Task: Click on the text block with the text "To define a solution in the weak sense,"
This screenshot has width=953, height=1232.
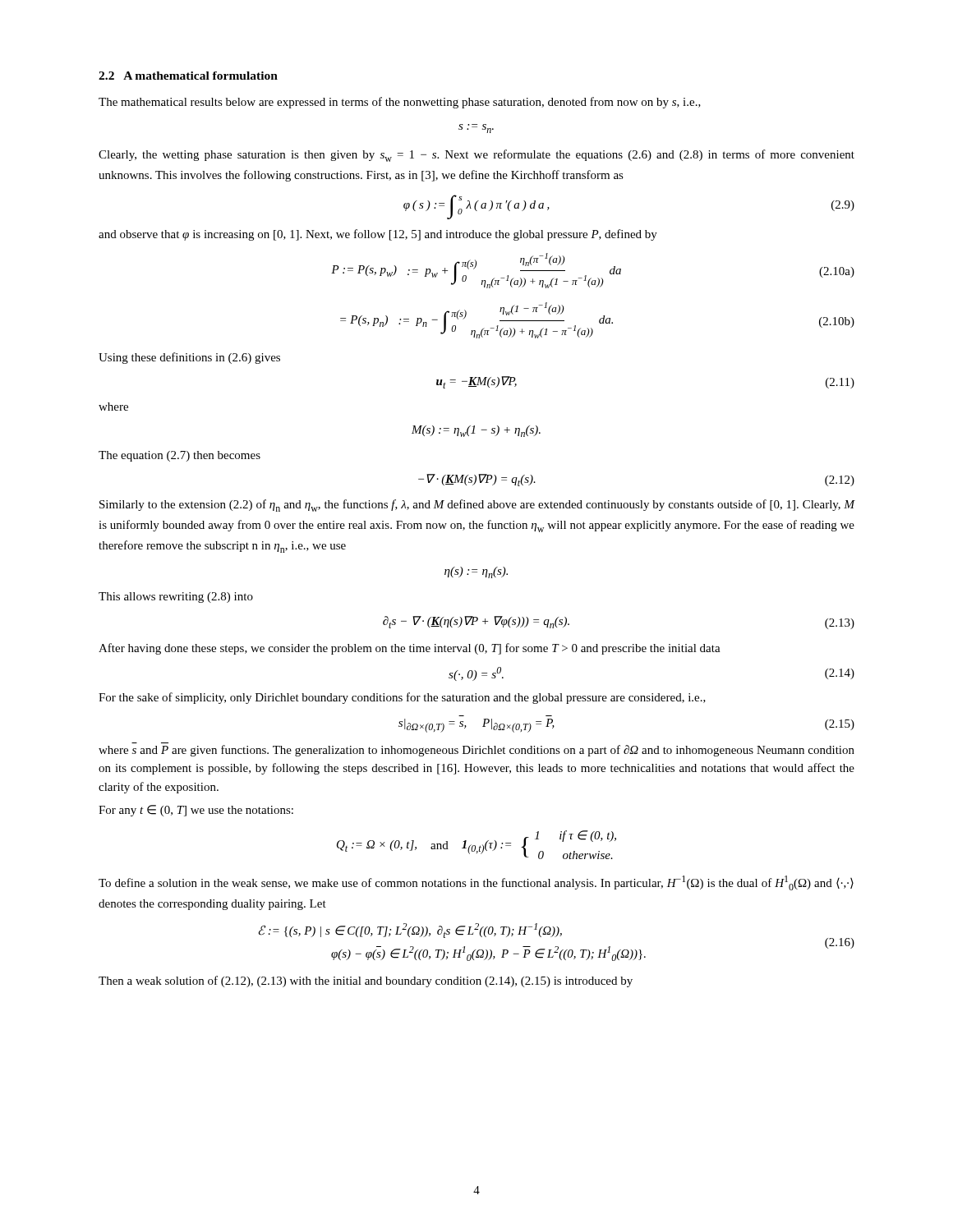Action: tap(476, 891)
